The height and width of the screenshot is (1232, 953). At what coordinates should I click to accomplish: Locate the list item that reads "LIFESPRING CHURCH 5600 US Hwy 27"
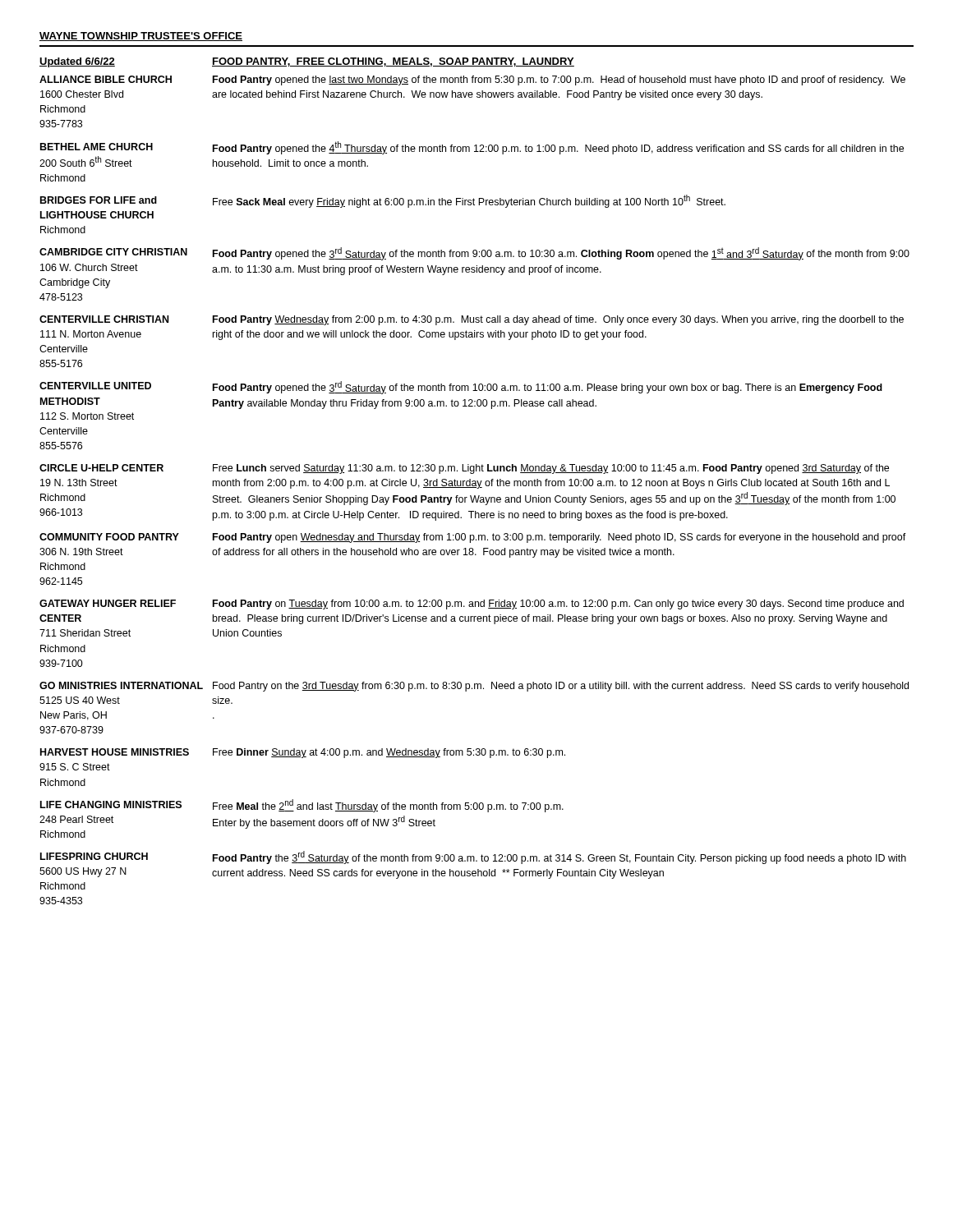(94, 879)
